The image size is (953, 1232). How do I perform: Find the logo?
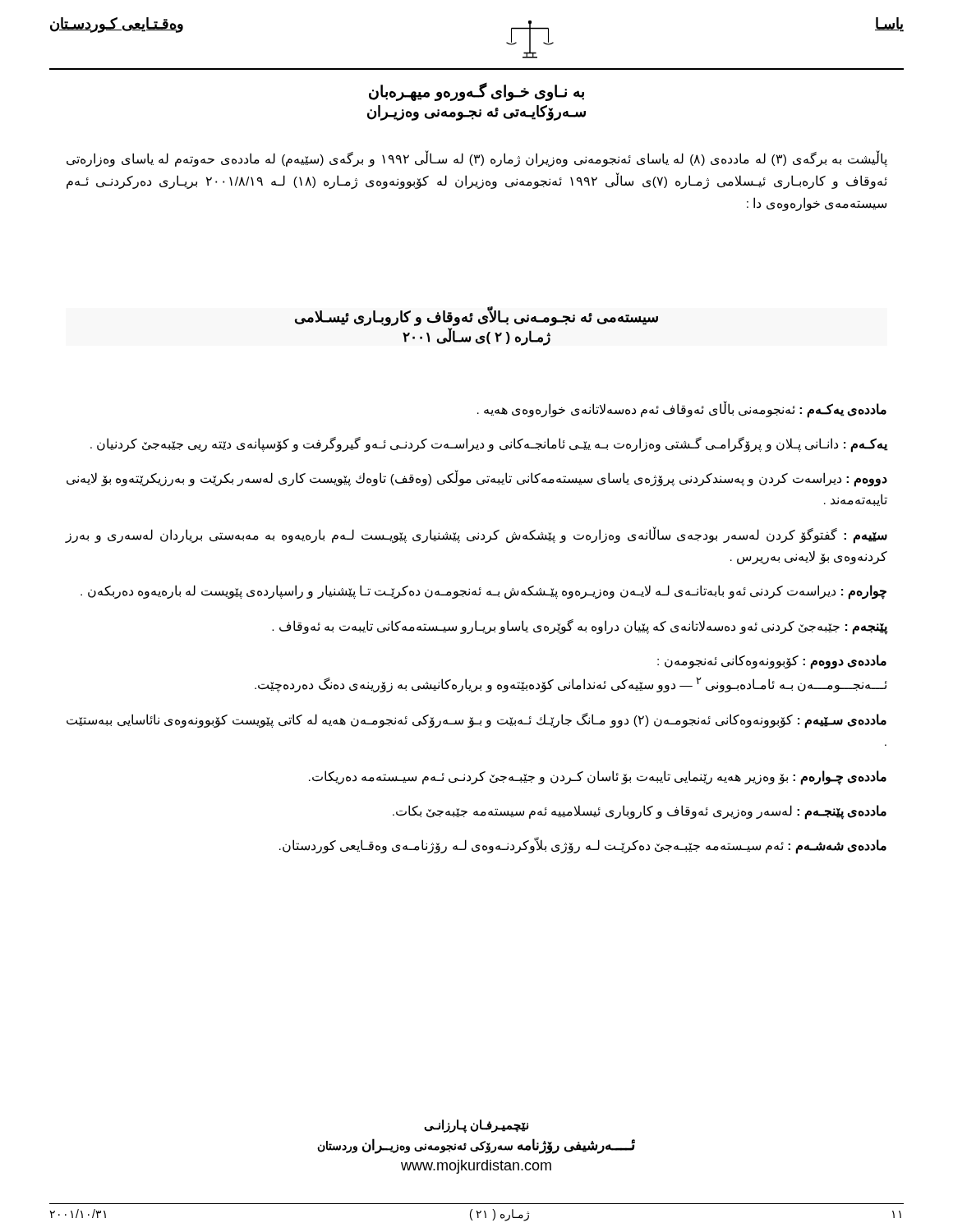pos(476,1146)
